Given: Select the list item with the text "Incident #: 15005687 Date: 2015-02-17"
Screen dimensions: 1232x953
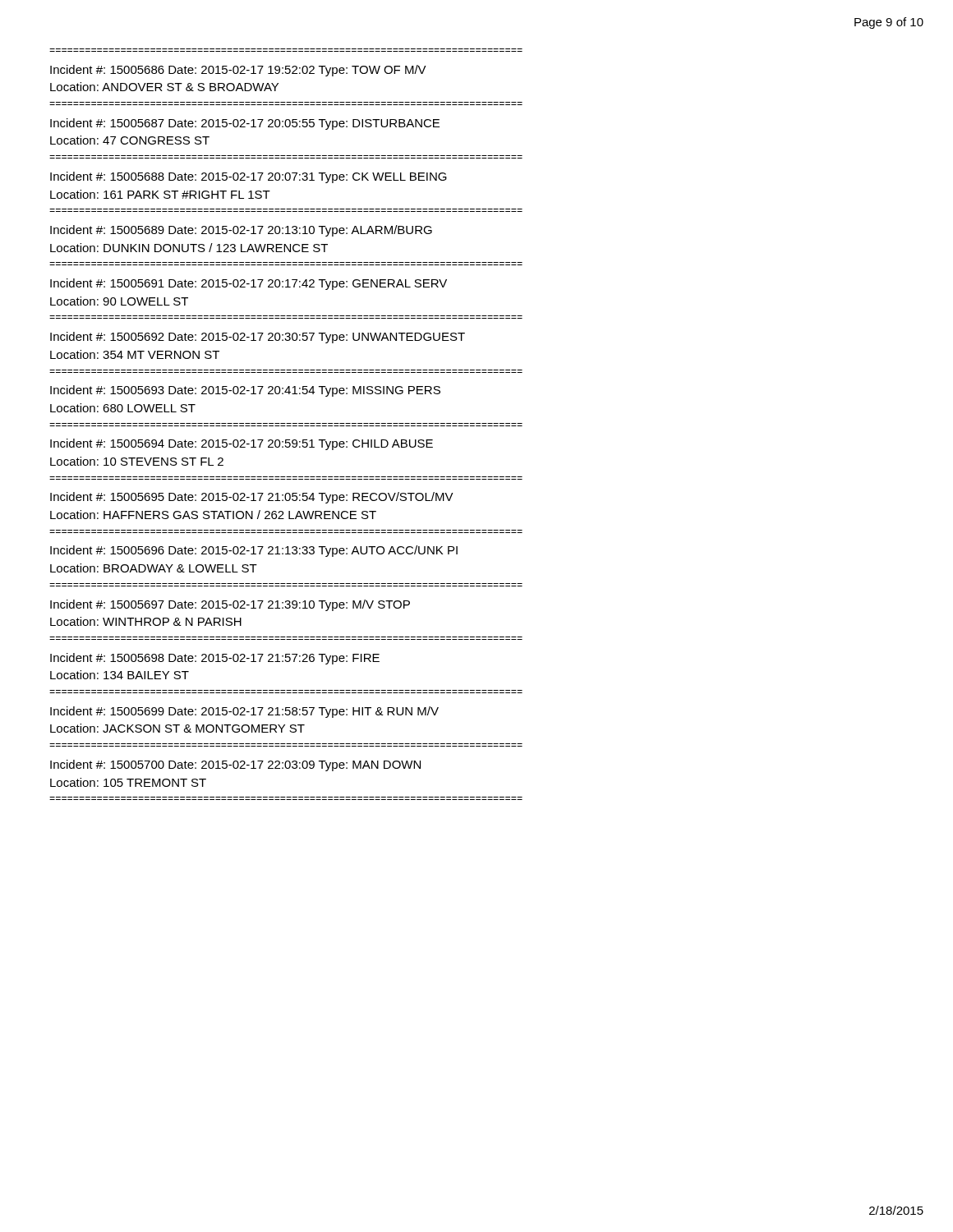Looking at the screenshot, I should (x=245, y=124).
